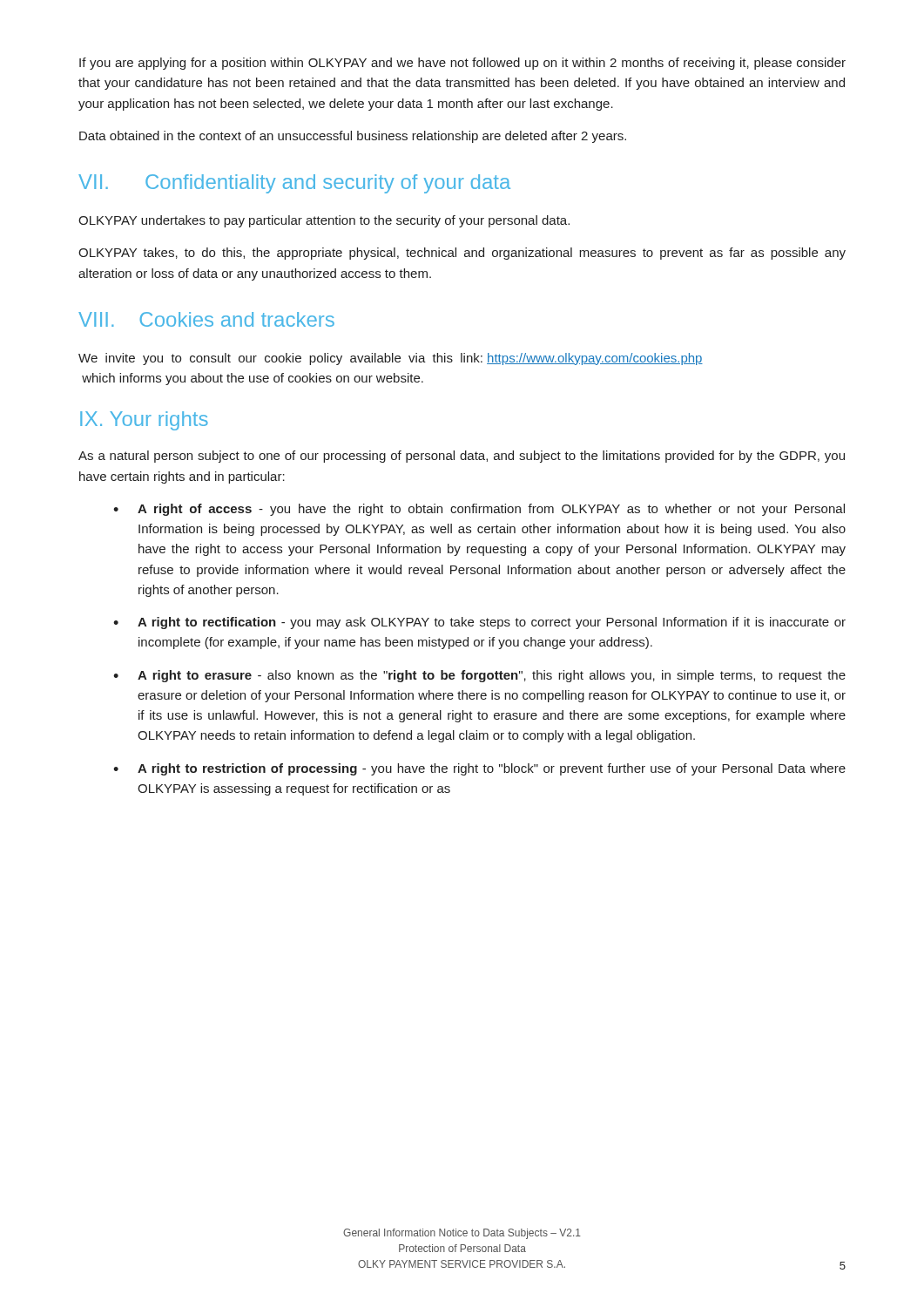Where is the passage that starts "OLKYPAY undertakes to pay particular attention to"?
This screenshot has height=1307, width=924.
pos(325,220)
